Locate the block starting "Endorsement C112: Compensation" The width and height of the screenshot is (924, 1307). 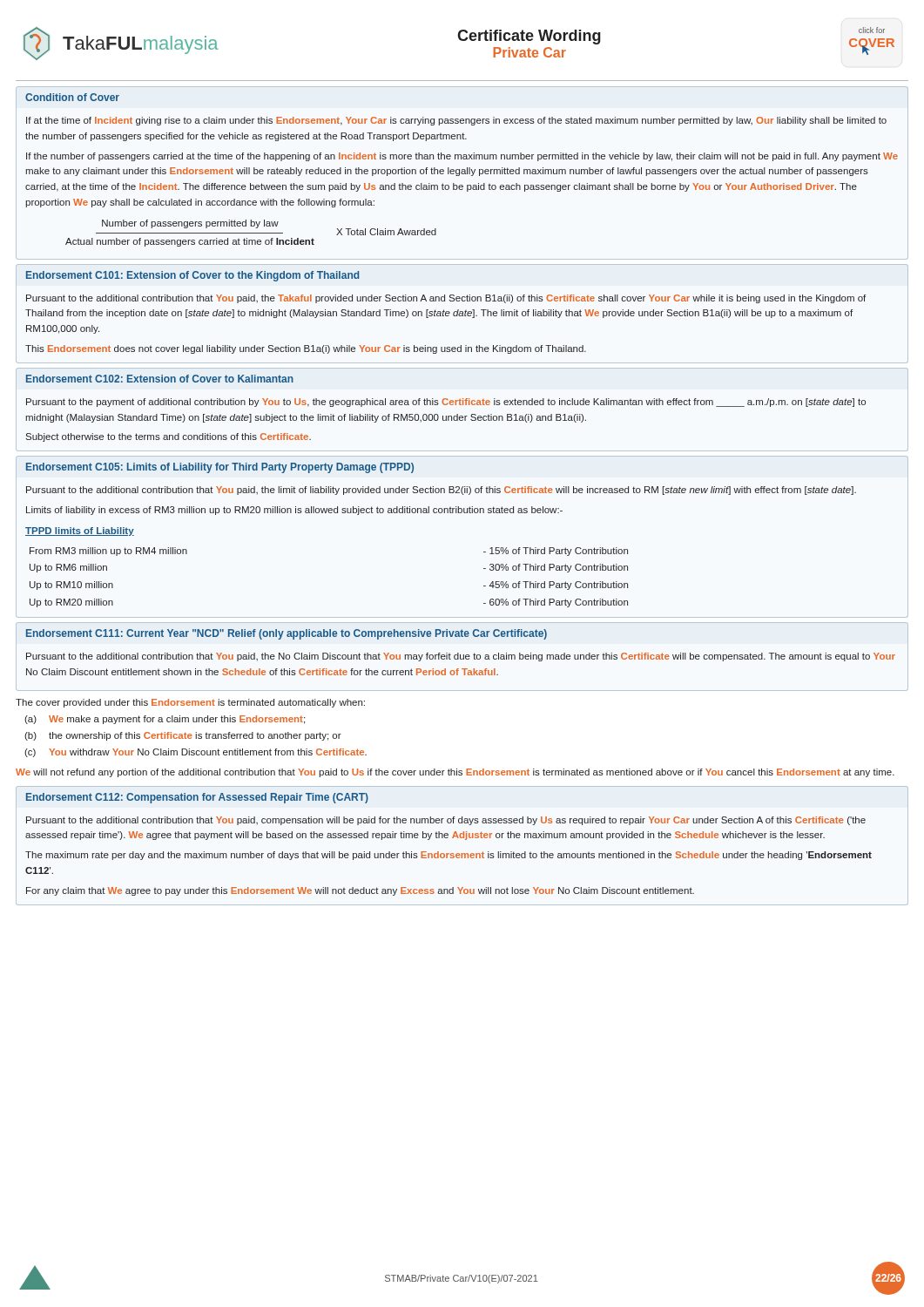click(x=197, y=797)
